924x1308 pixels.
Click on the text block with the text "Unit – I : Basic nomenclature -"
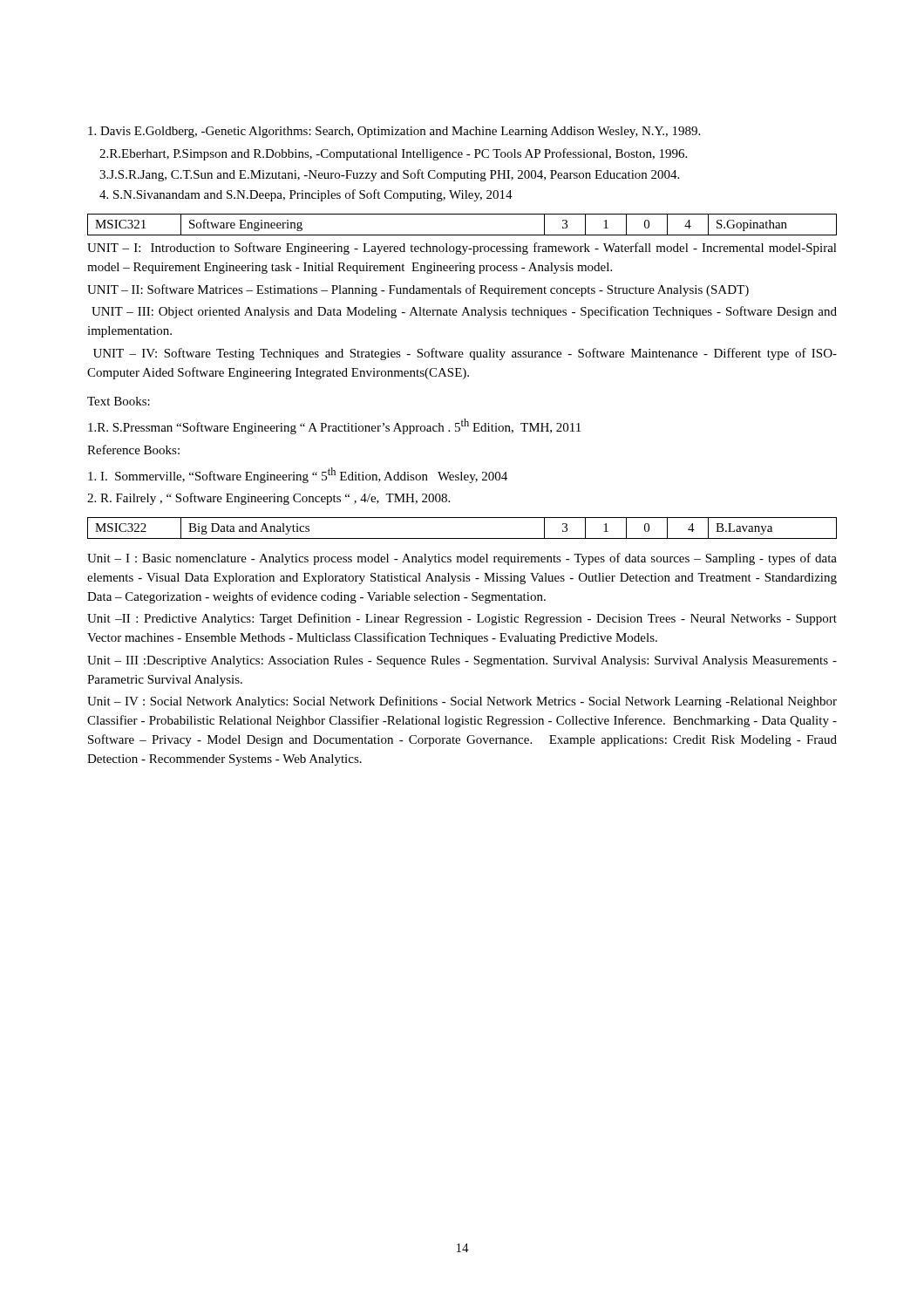(462, 577)
